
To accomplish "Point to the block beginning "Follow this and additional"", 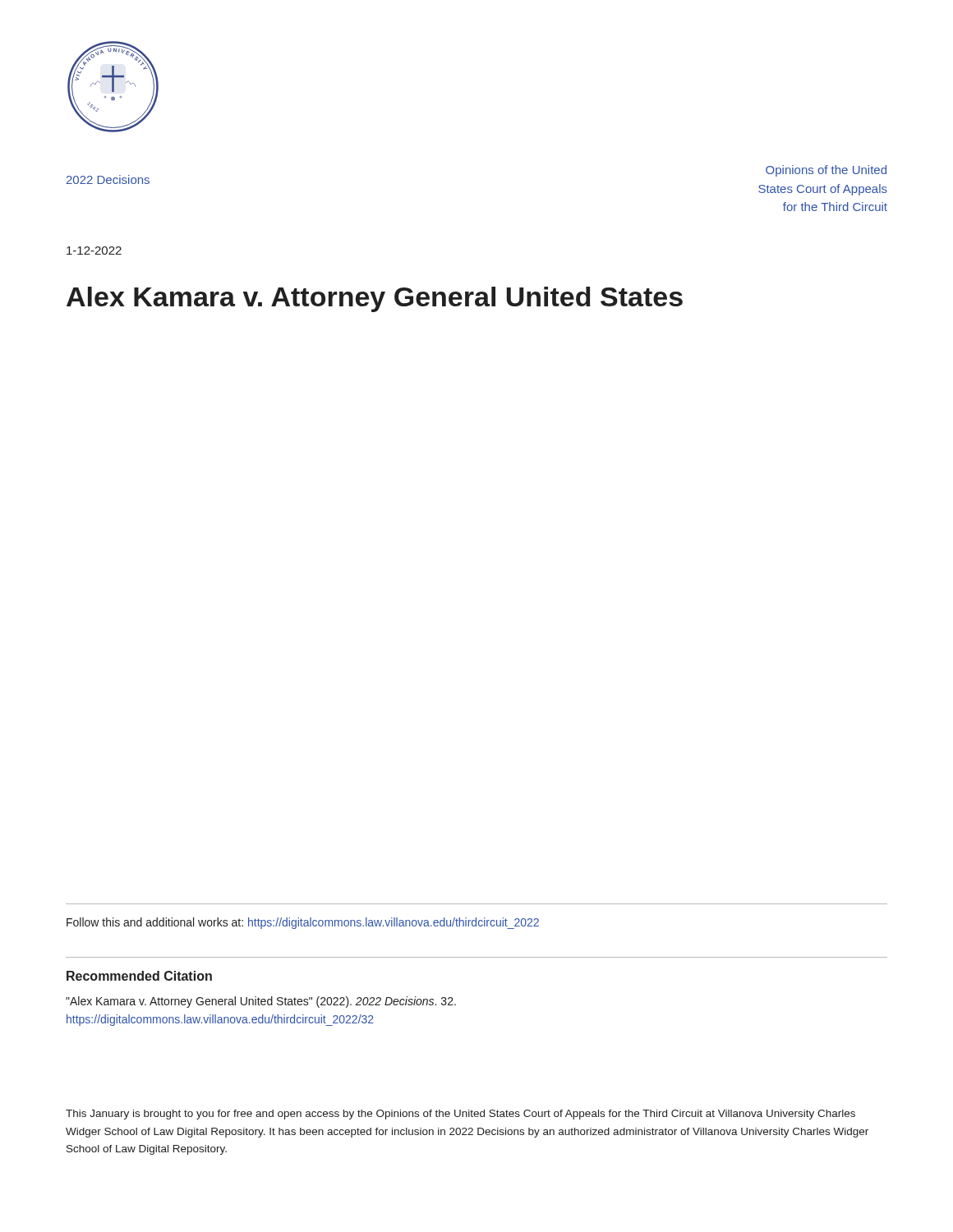I will (x=303, y=922).
